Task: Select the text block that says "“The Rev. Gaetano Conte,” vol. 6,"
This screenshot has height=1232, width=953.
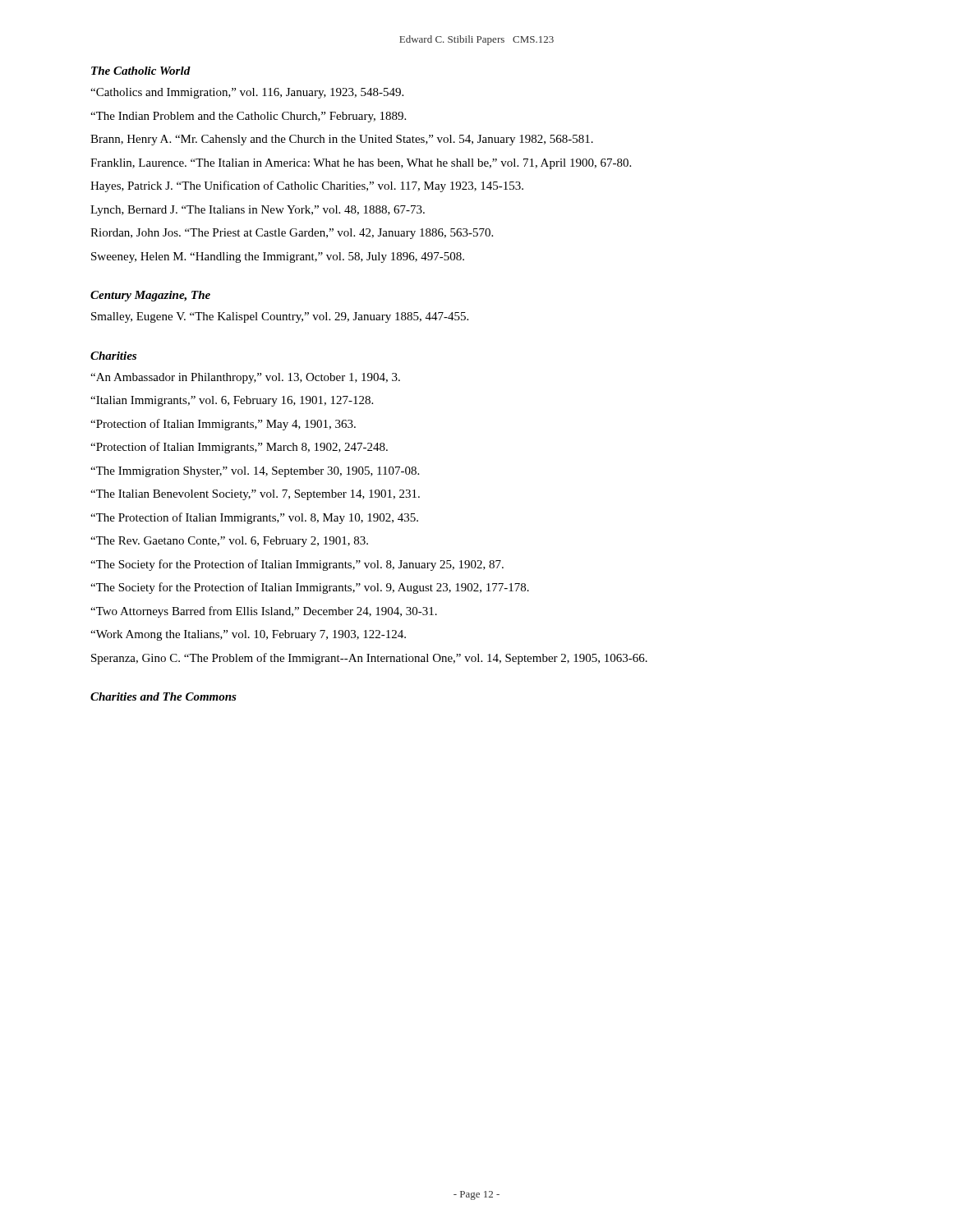Action: (230, 540)
